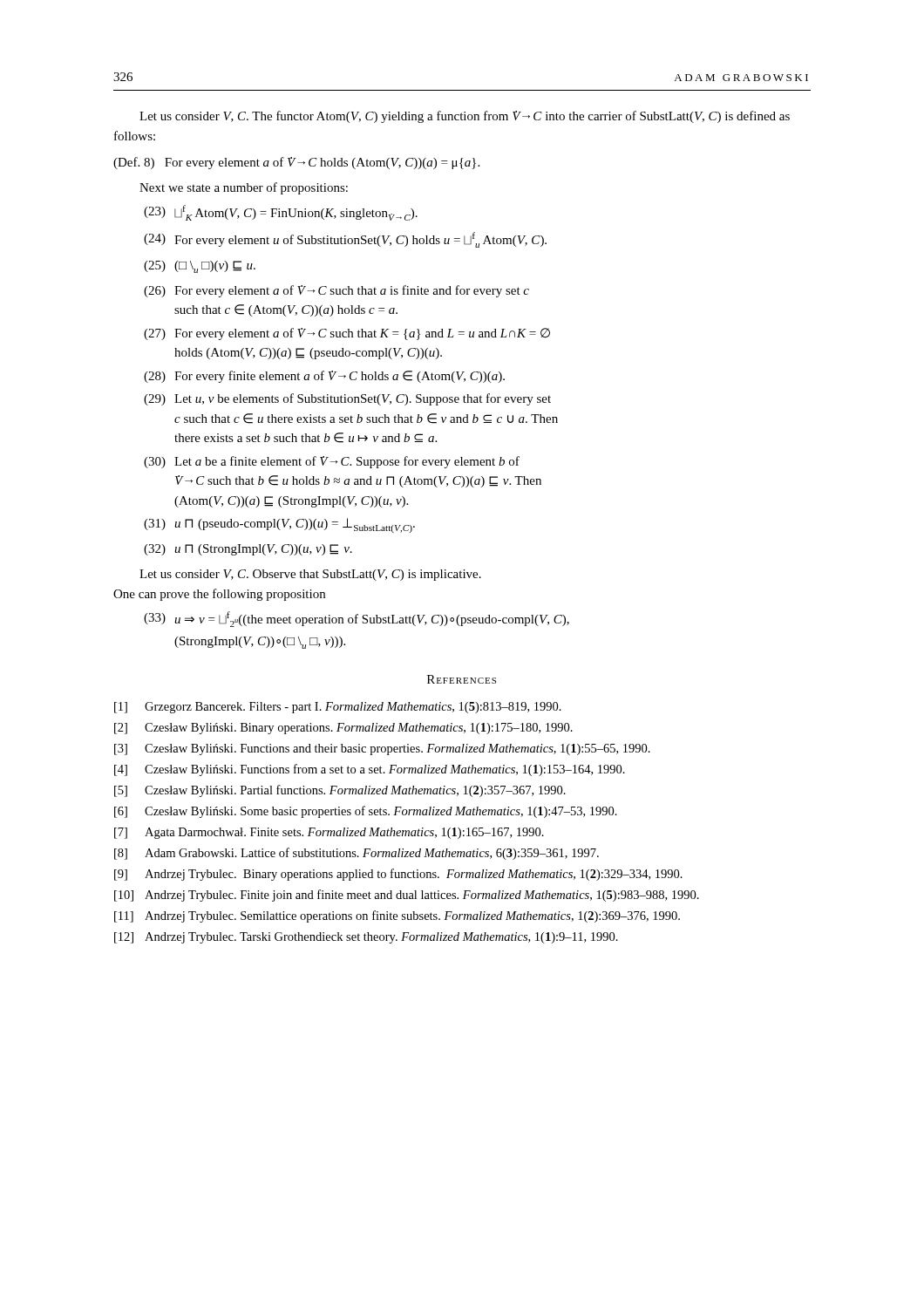Screen dimensions: 1308x924
Task: Select the list item containing "[1] Grzegorz Bancerek. Filters - part"
Action: point(462,707)
